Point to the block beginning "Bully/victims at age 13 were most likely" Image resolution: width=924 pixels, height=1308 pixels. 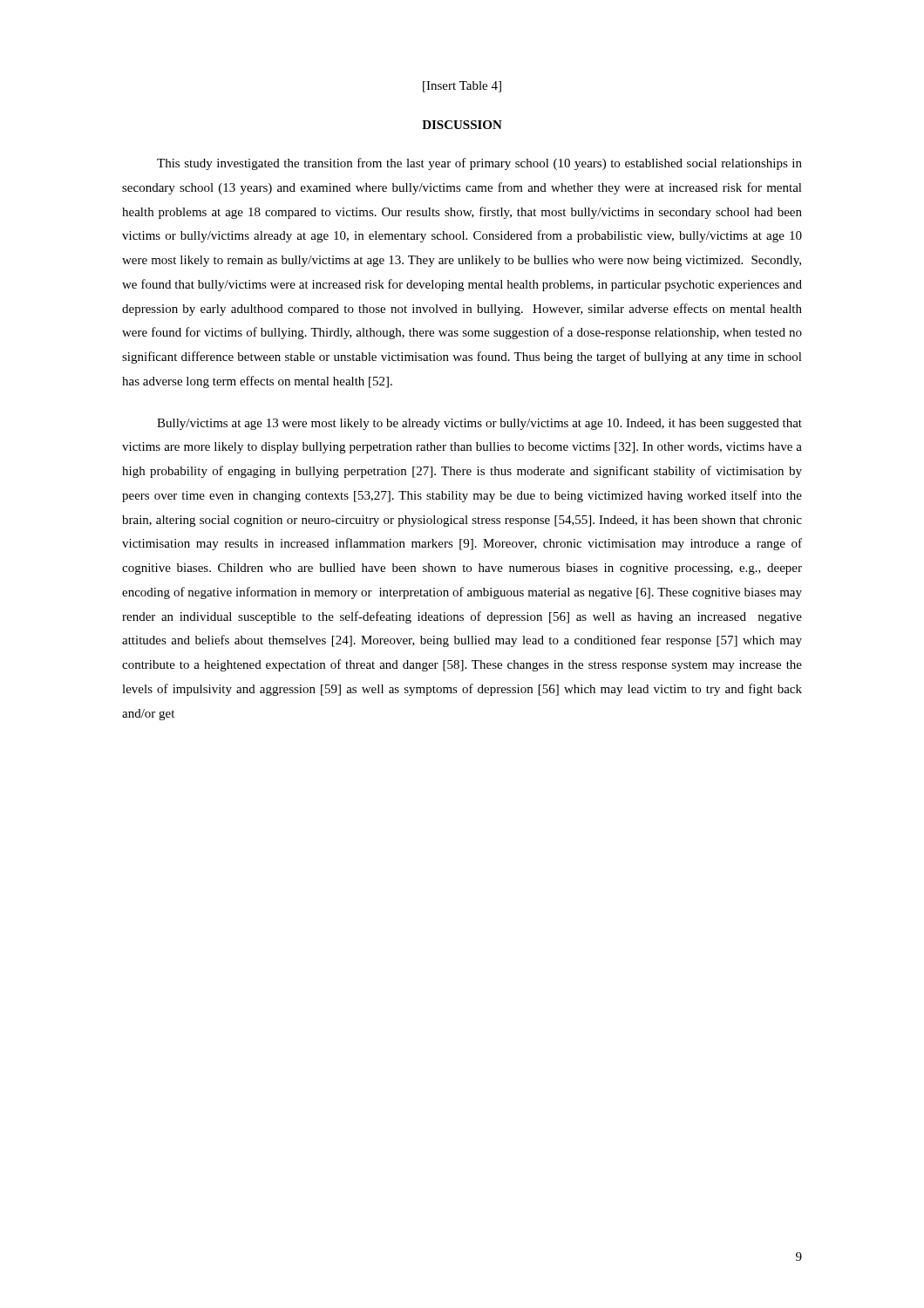coord(462,568)
